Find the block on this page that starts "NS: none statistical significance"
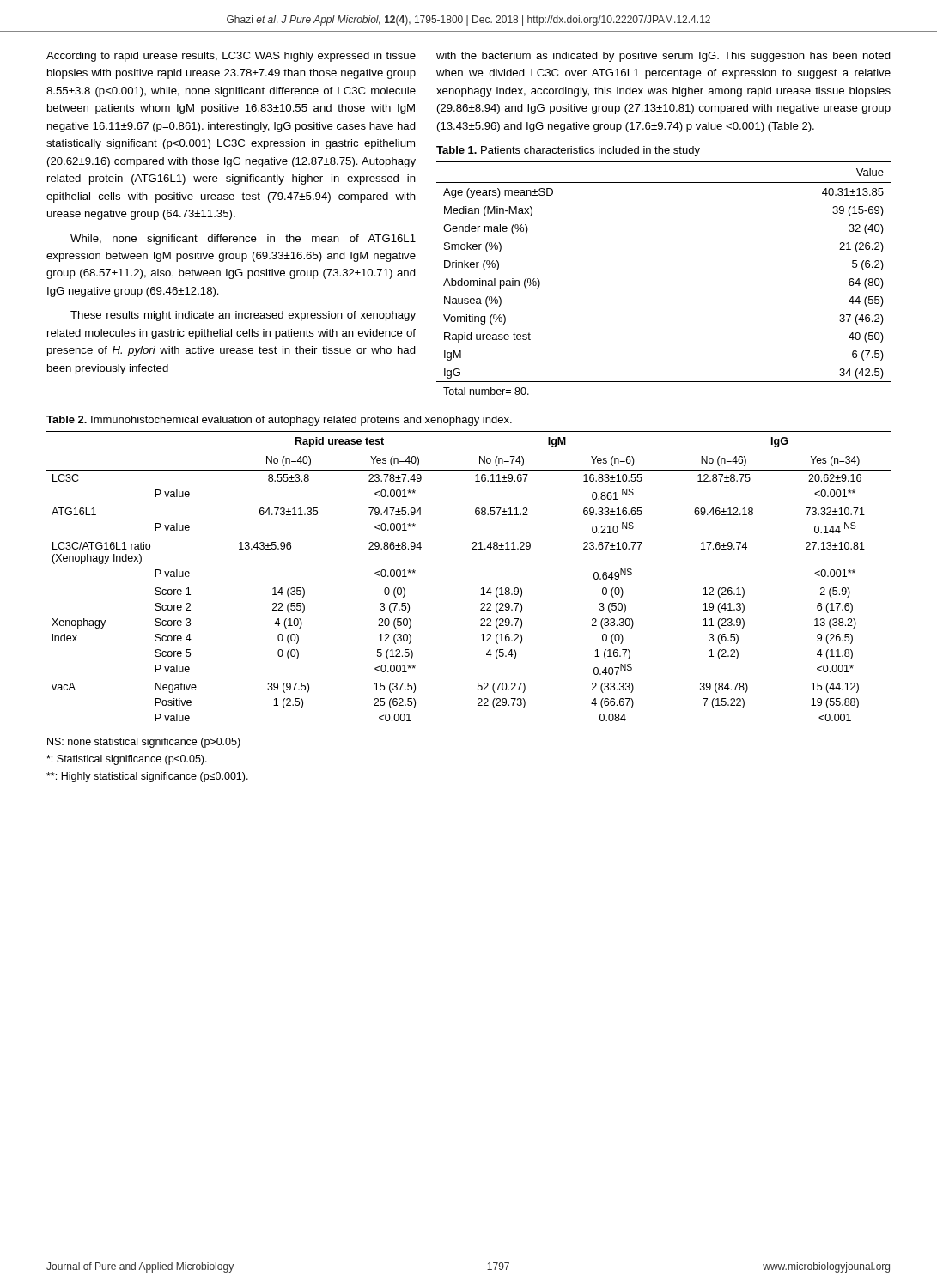Image resolution: width=937 pixels, height=1288 pixels. 147,759
